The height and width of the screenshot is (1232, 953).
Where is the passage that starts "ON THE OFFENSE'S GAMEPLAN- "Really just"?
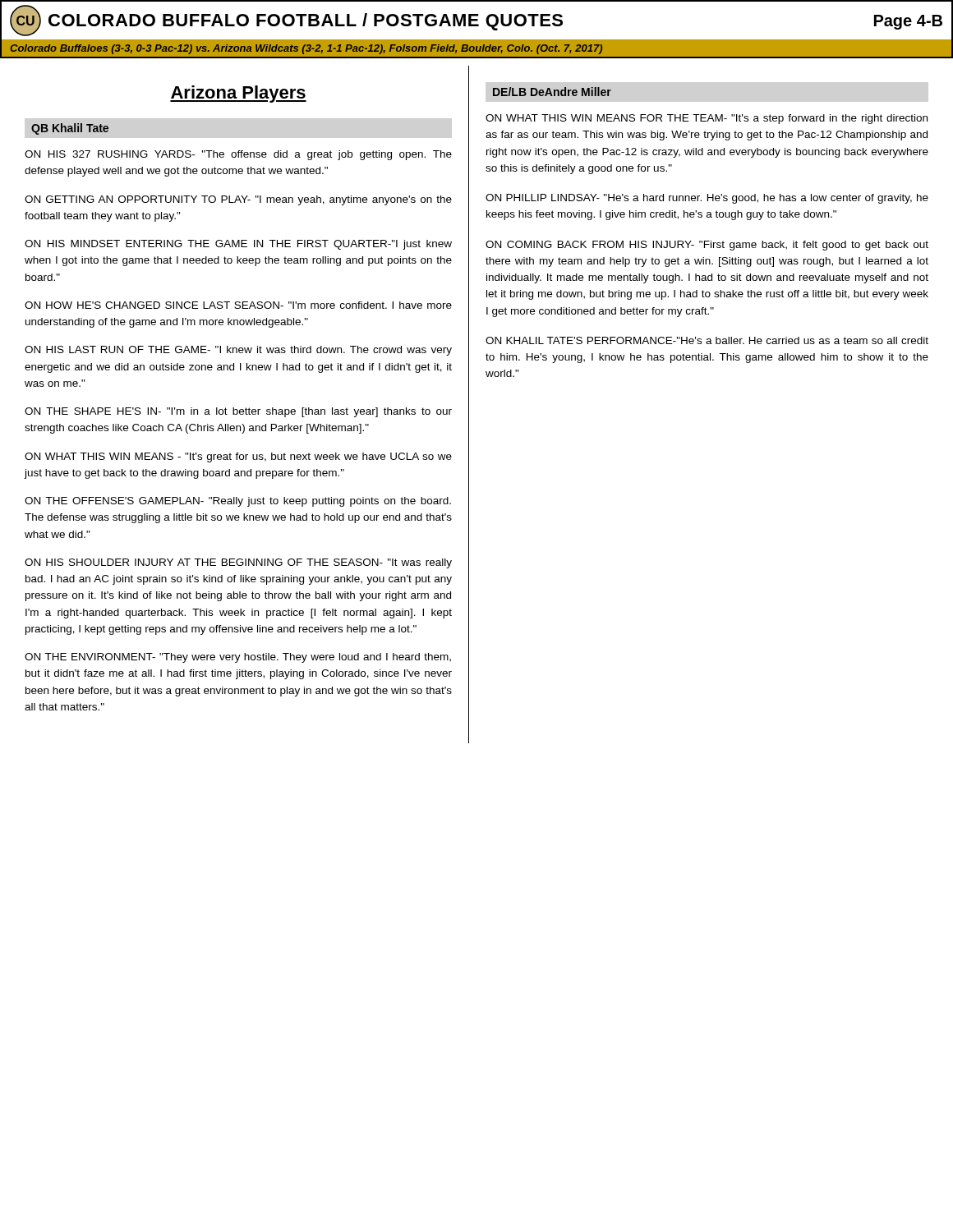[x=238, y=517]
